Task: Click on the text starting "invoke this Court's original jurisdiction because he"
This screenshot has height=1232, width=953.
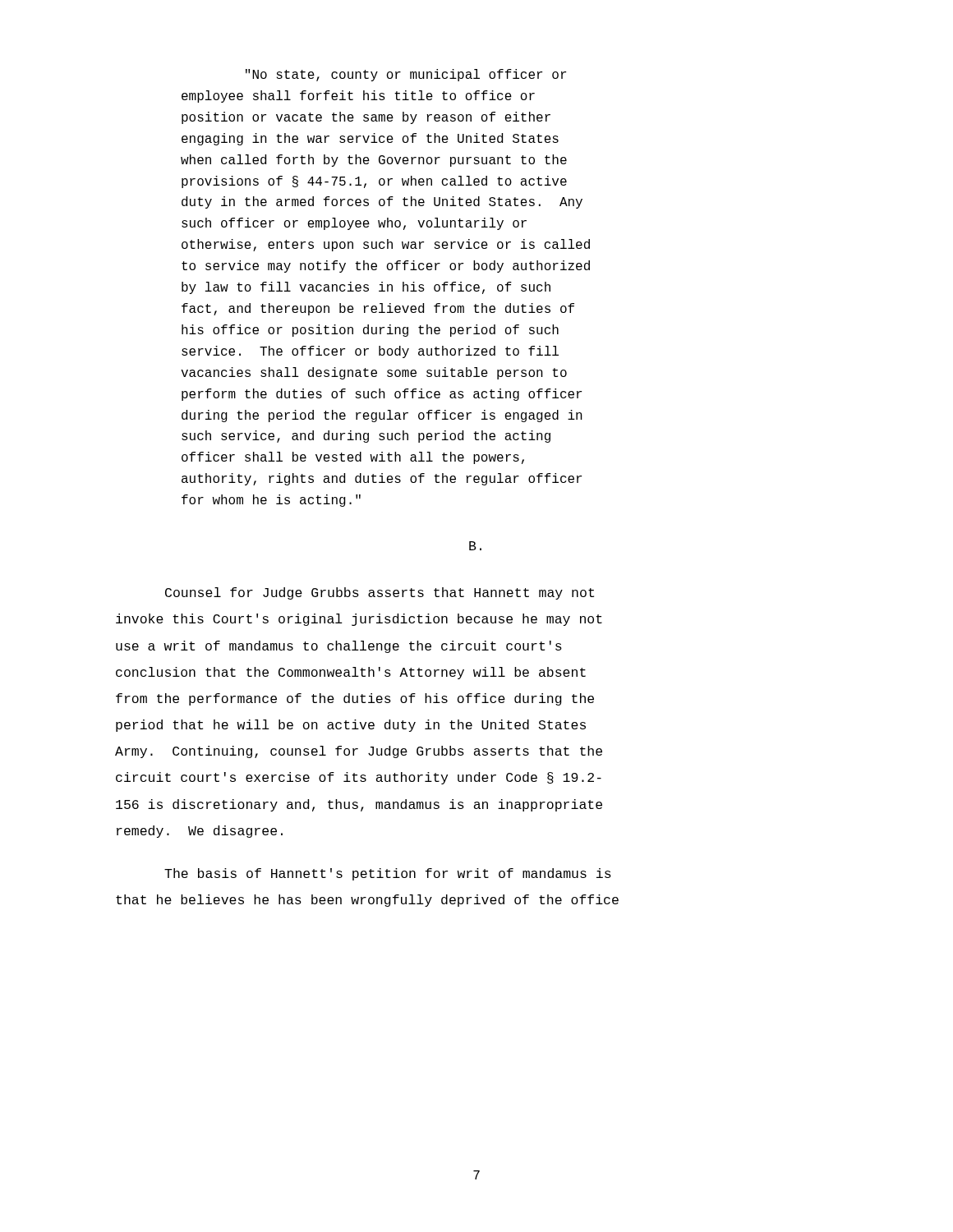Action: pyautogui.click(x=359, y=620)
